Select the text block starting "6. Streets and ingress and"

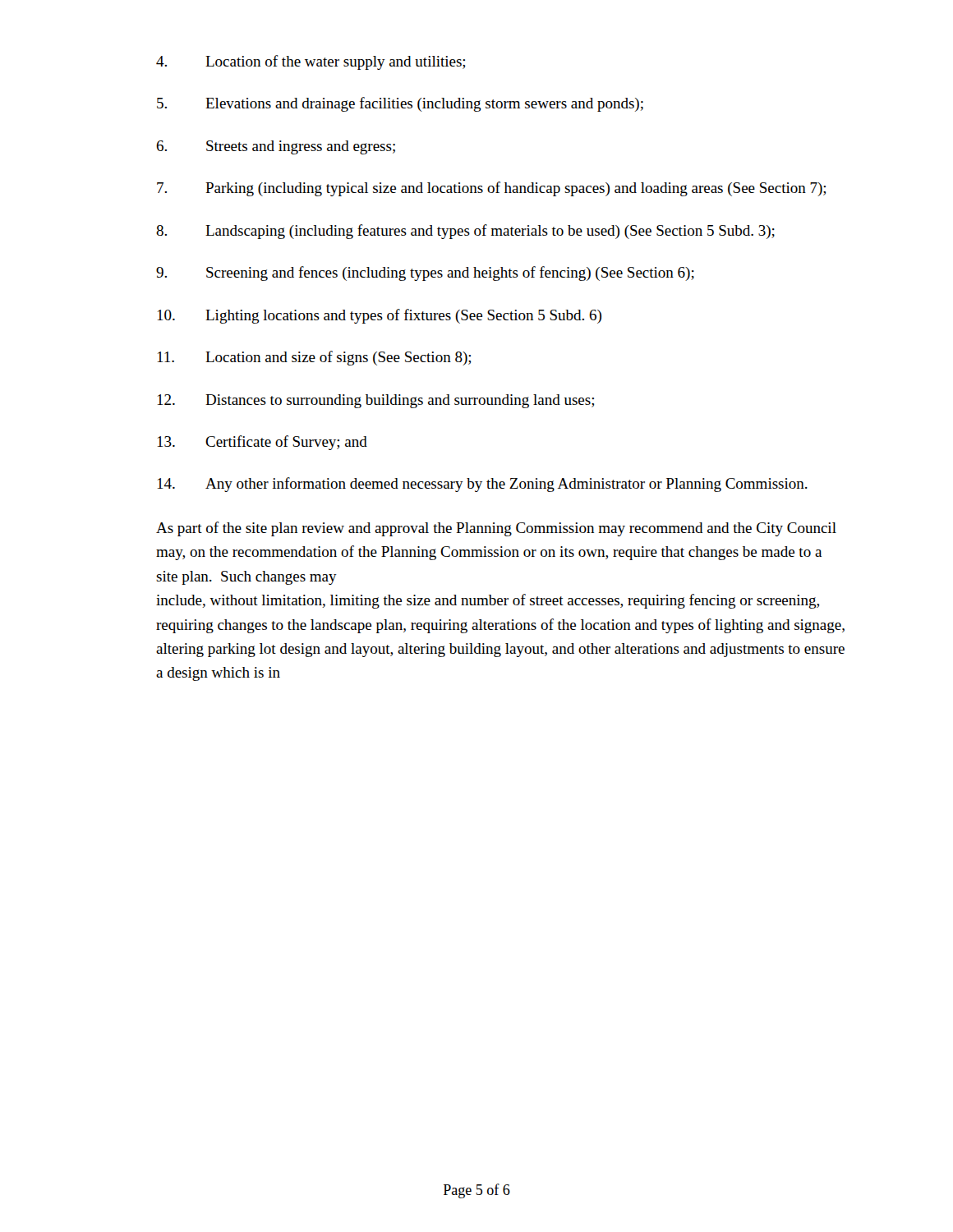pos(276,147)
